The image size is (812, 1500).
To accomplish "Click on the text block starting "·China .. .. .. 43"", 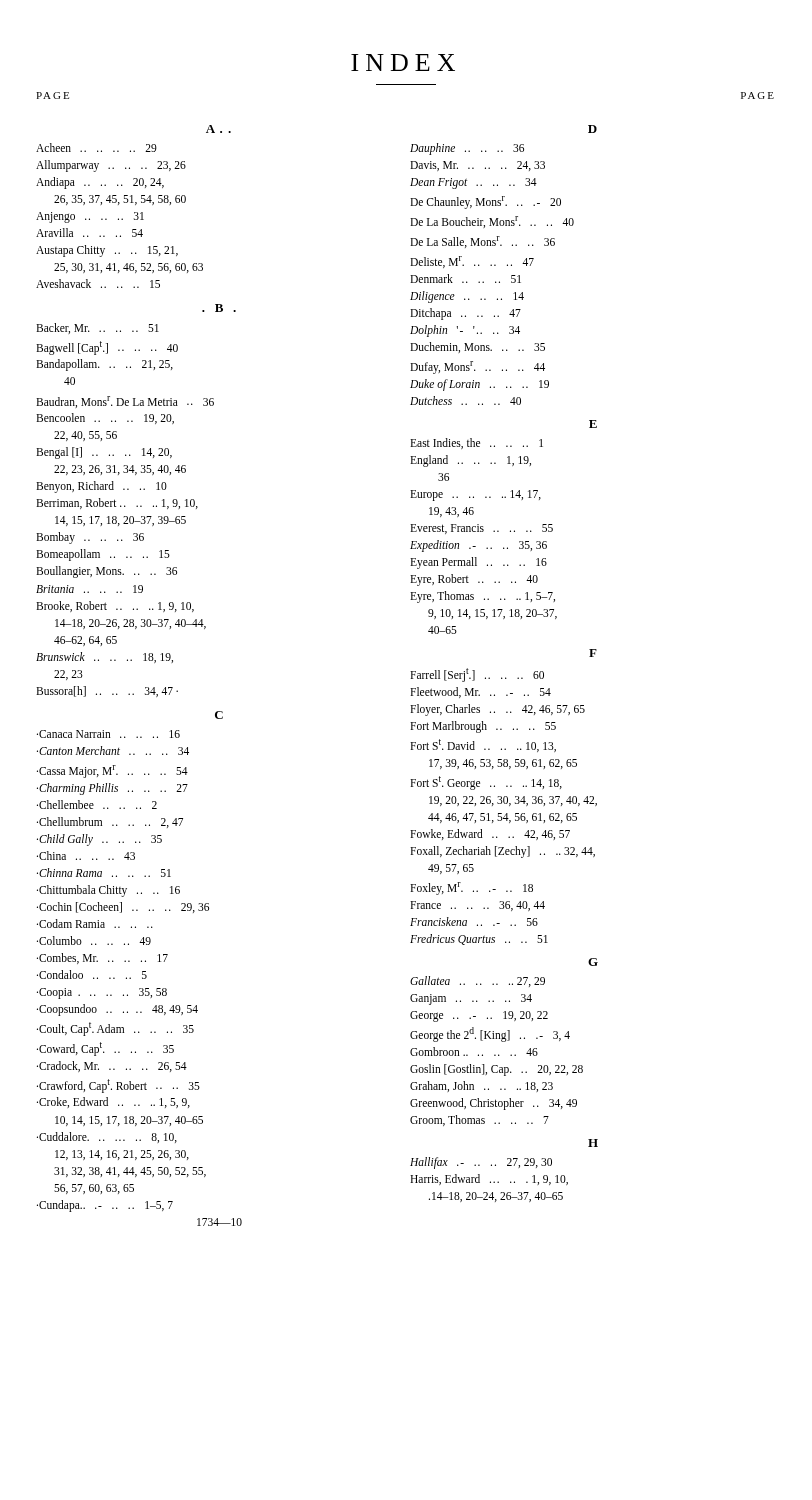I will click(x=86, y=856).
